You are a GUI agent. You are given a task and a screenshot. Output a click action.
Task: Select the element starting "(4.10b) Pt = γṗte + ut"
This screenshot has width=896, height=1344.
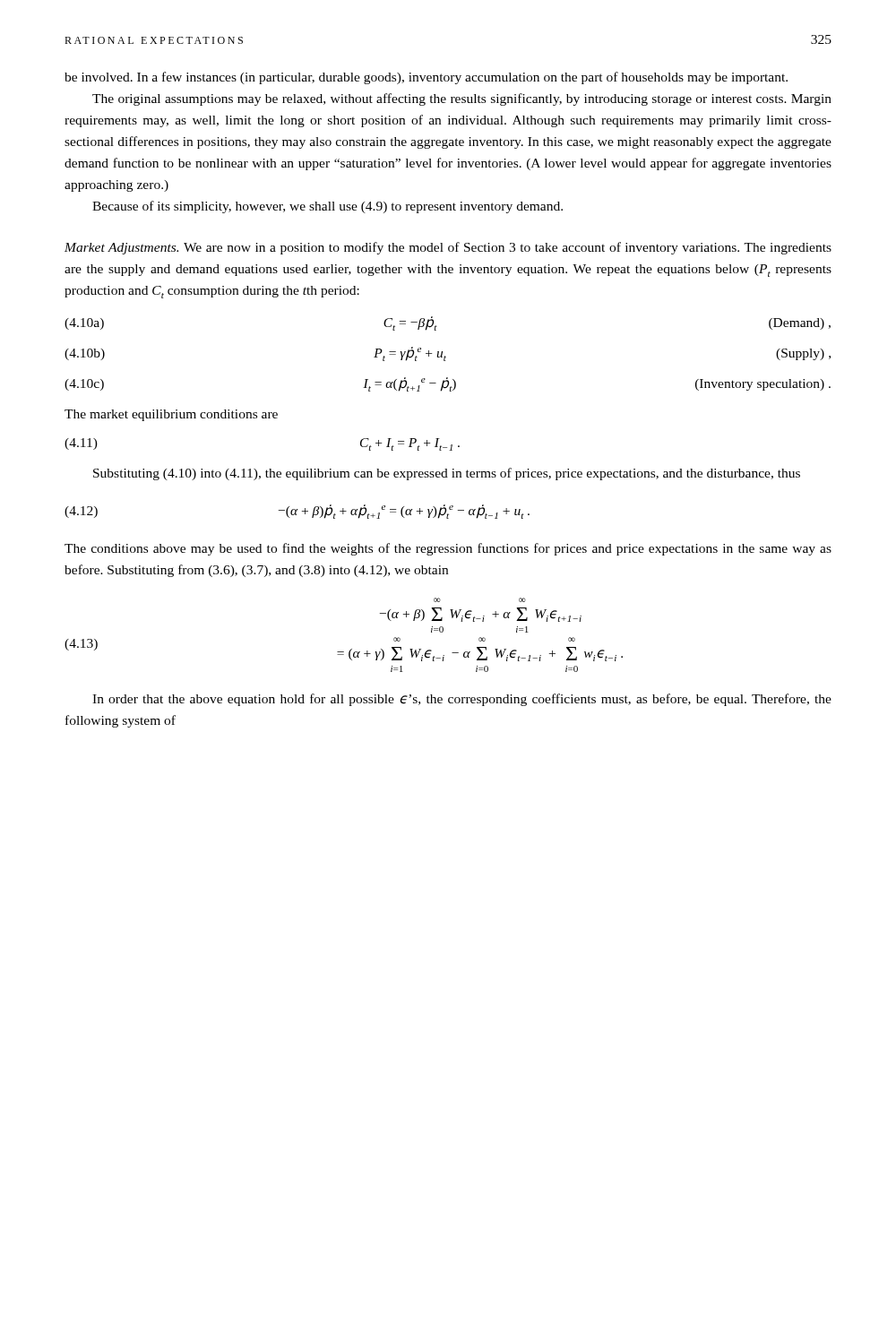coord(448,353)
